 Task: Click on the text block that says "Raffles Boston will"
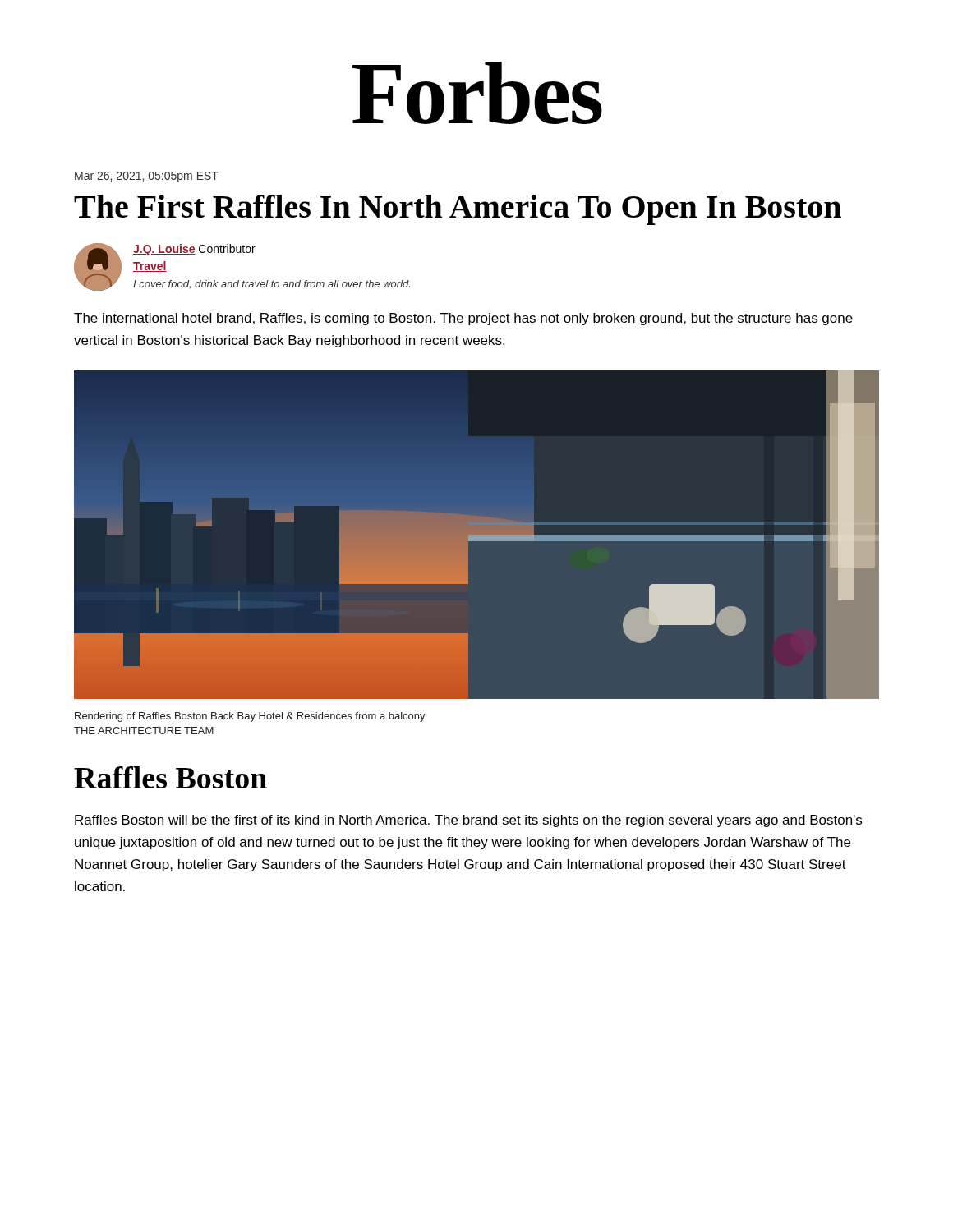pos(468,853)
